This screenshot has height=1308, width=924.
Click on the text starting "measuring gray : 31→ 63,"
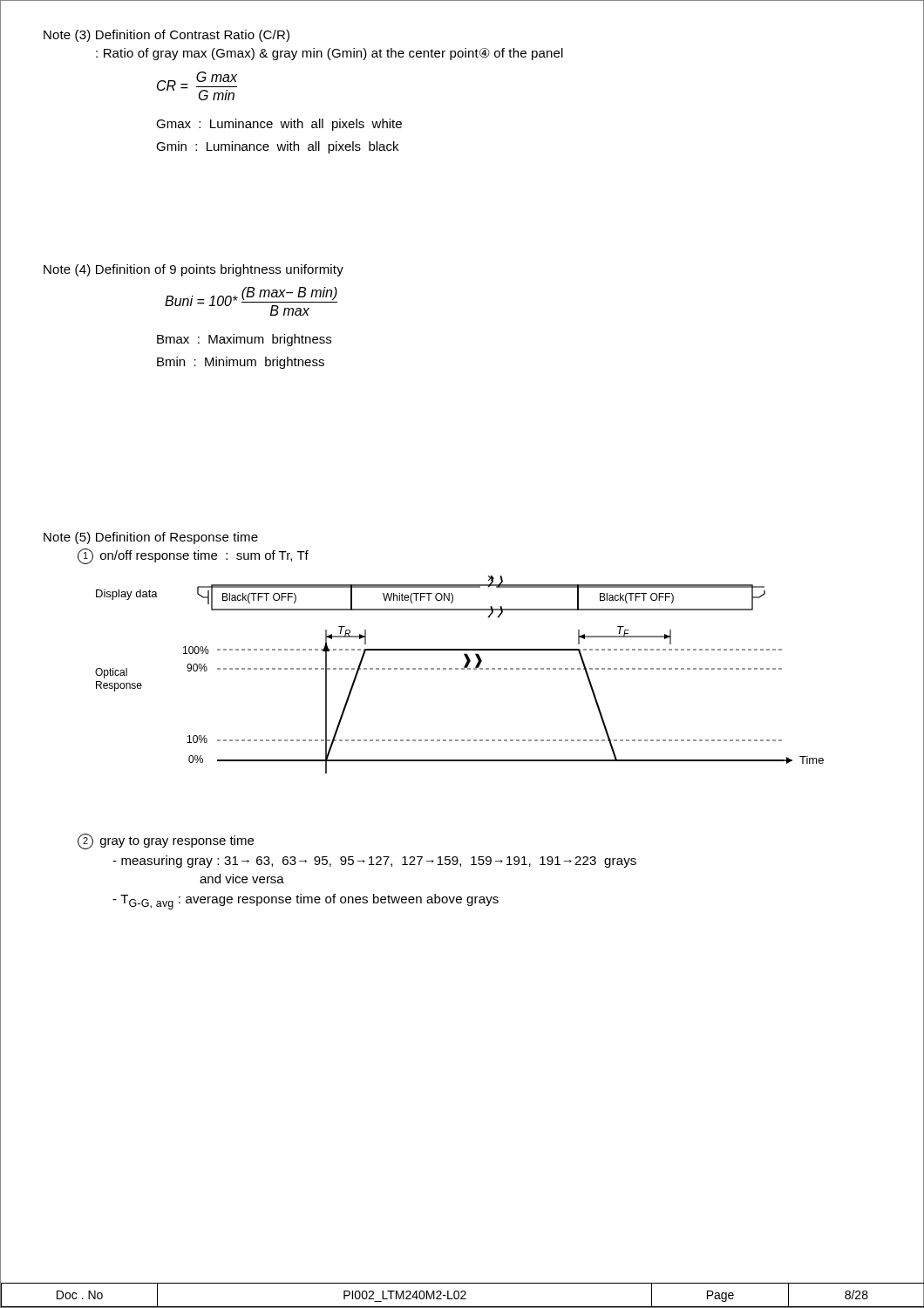pos(375,860)
